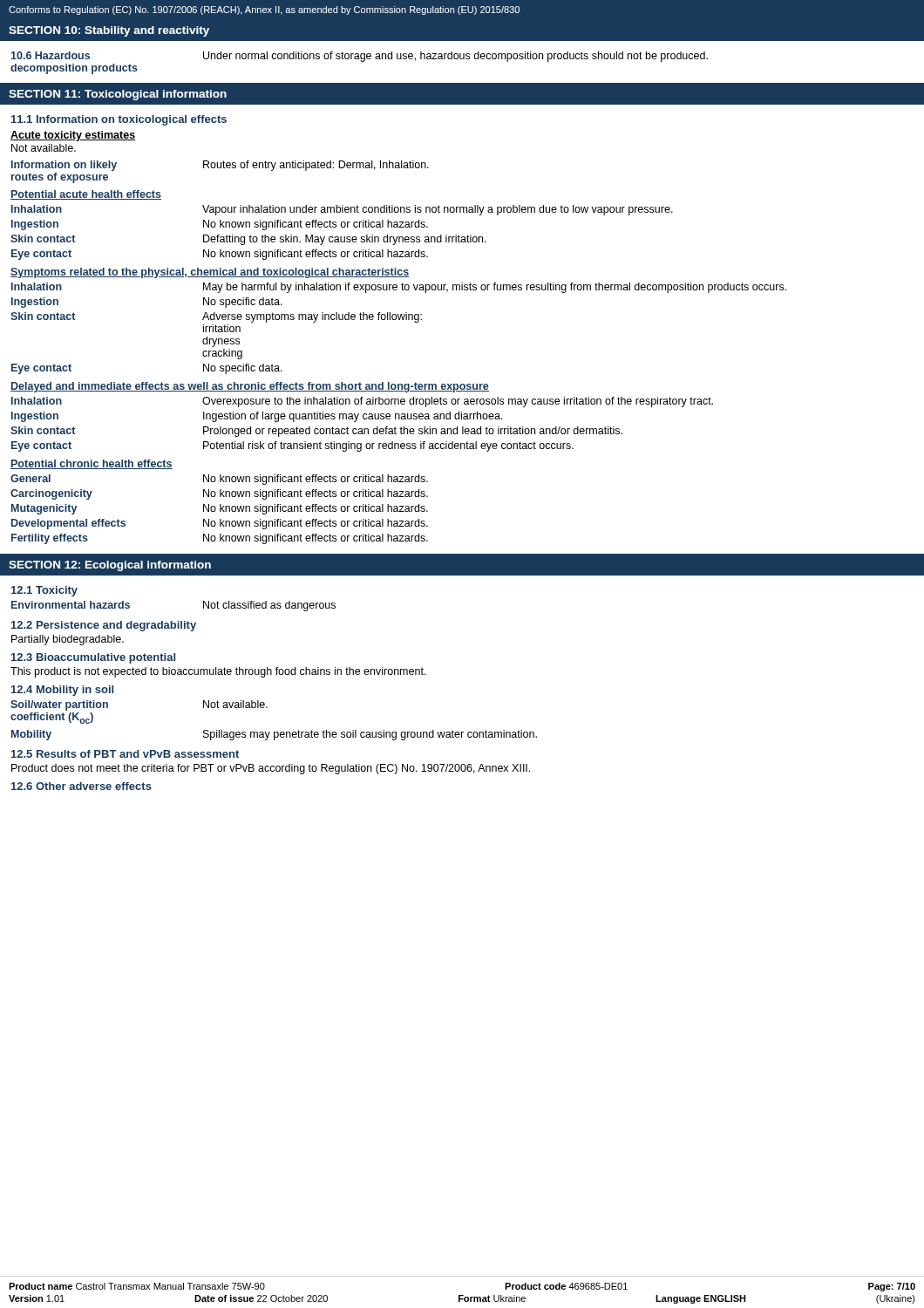Viewport: 924px width, 1308px height.
Task: Point to the element starting "Inhalation May be"
Action: (x=462, y=287)
